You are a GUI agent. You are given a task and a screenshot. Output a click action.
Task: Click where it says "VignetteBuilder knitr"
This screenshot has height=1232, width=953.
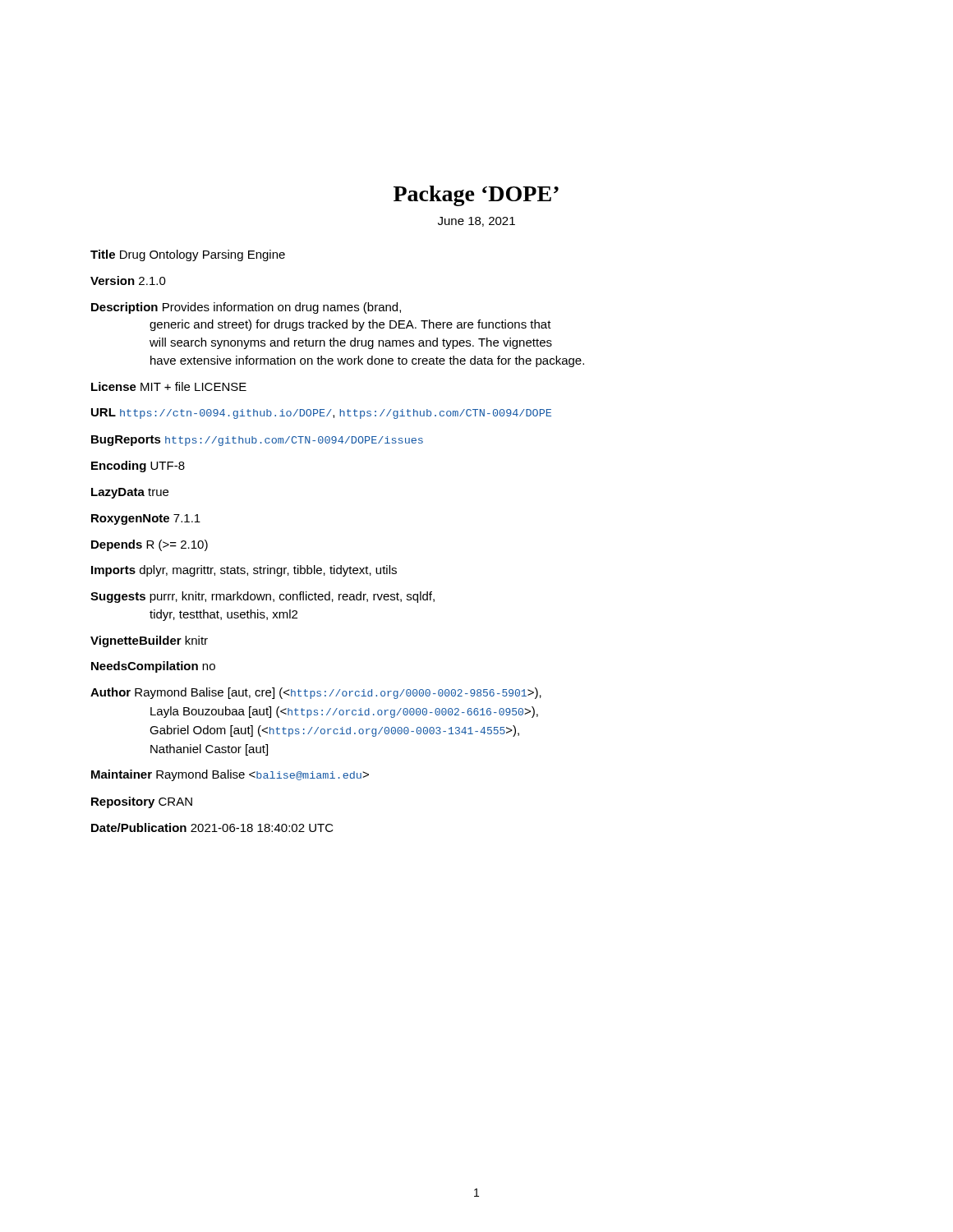point(149,640)
